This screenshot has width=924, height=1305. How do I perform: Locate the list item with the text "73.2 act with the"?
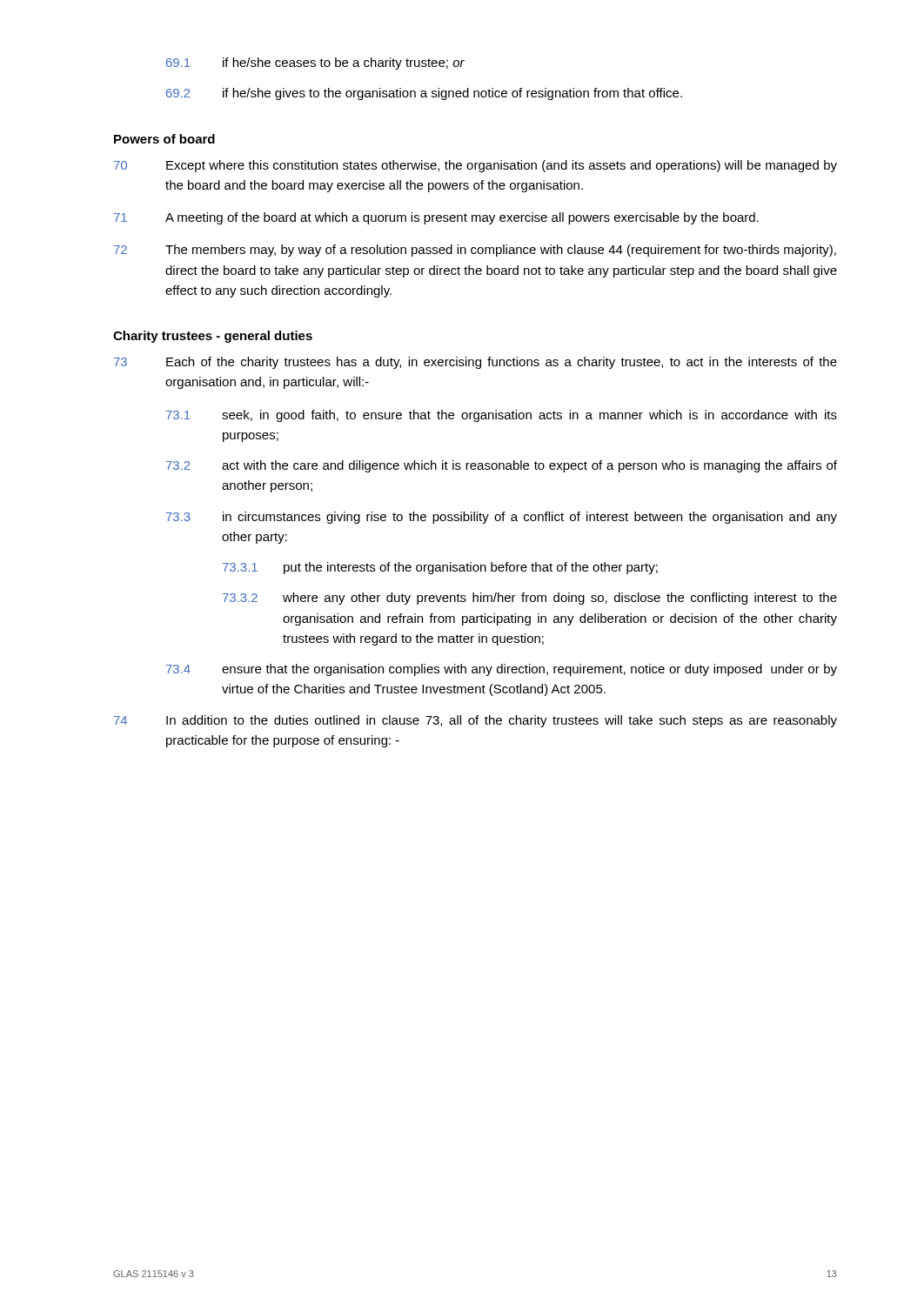[x=501, y=475]
